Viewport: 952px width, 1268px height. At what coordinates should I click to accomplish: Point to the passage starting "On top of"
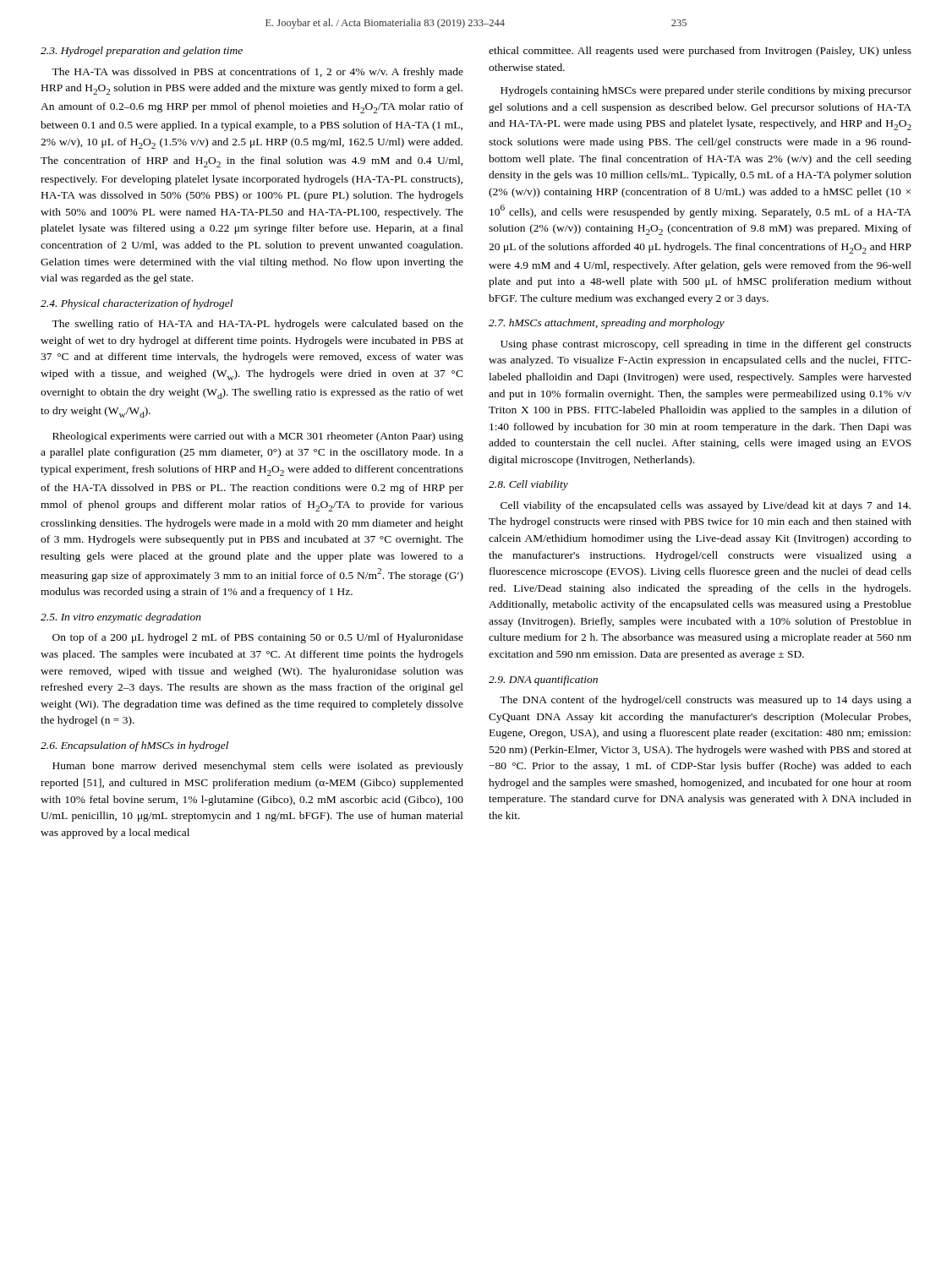252,679
